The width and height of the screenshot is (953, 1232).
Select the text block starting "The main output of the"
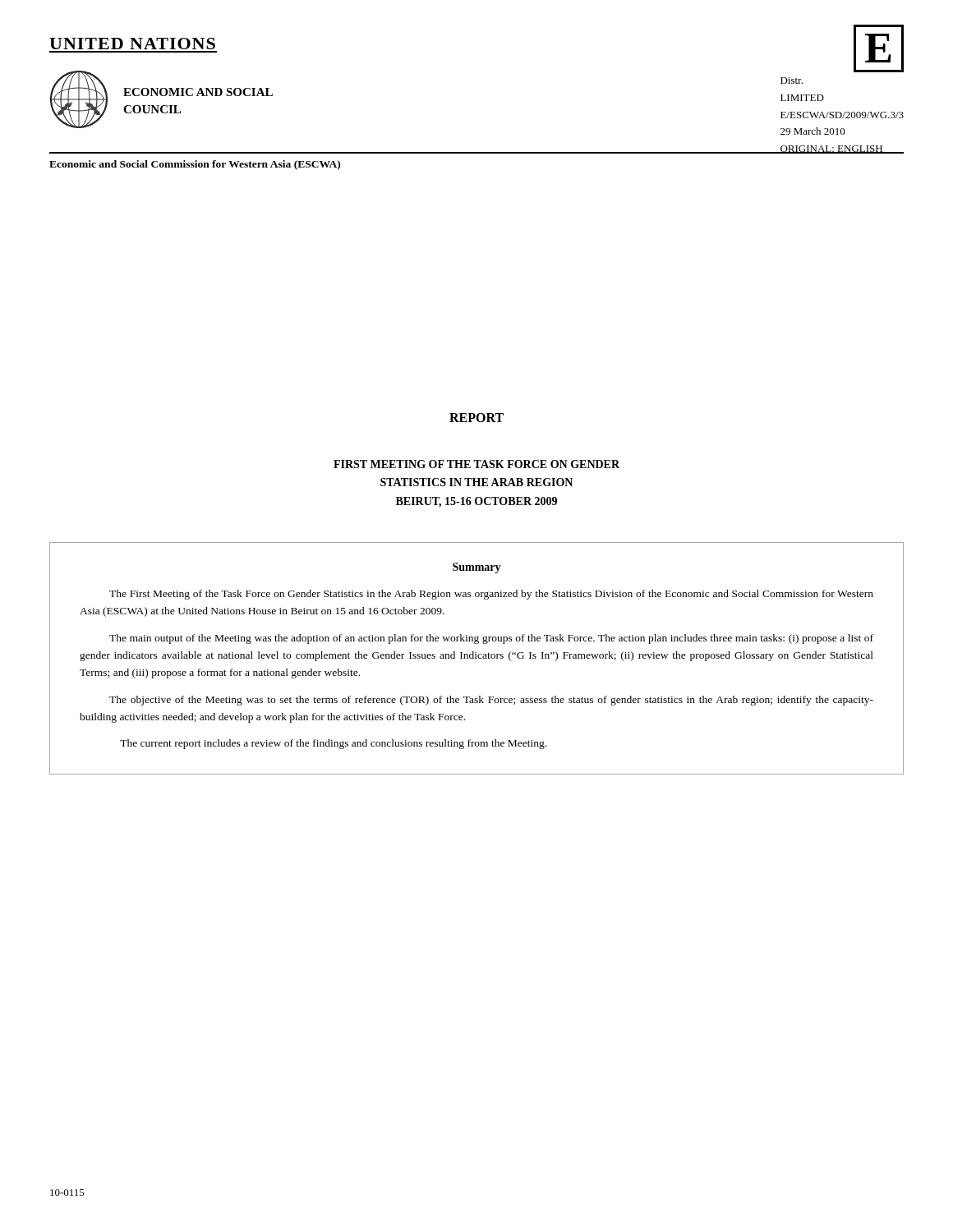click(476, 655)
